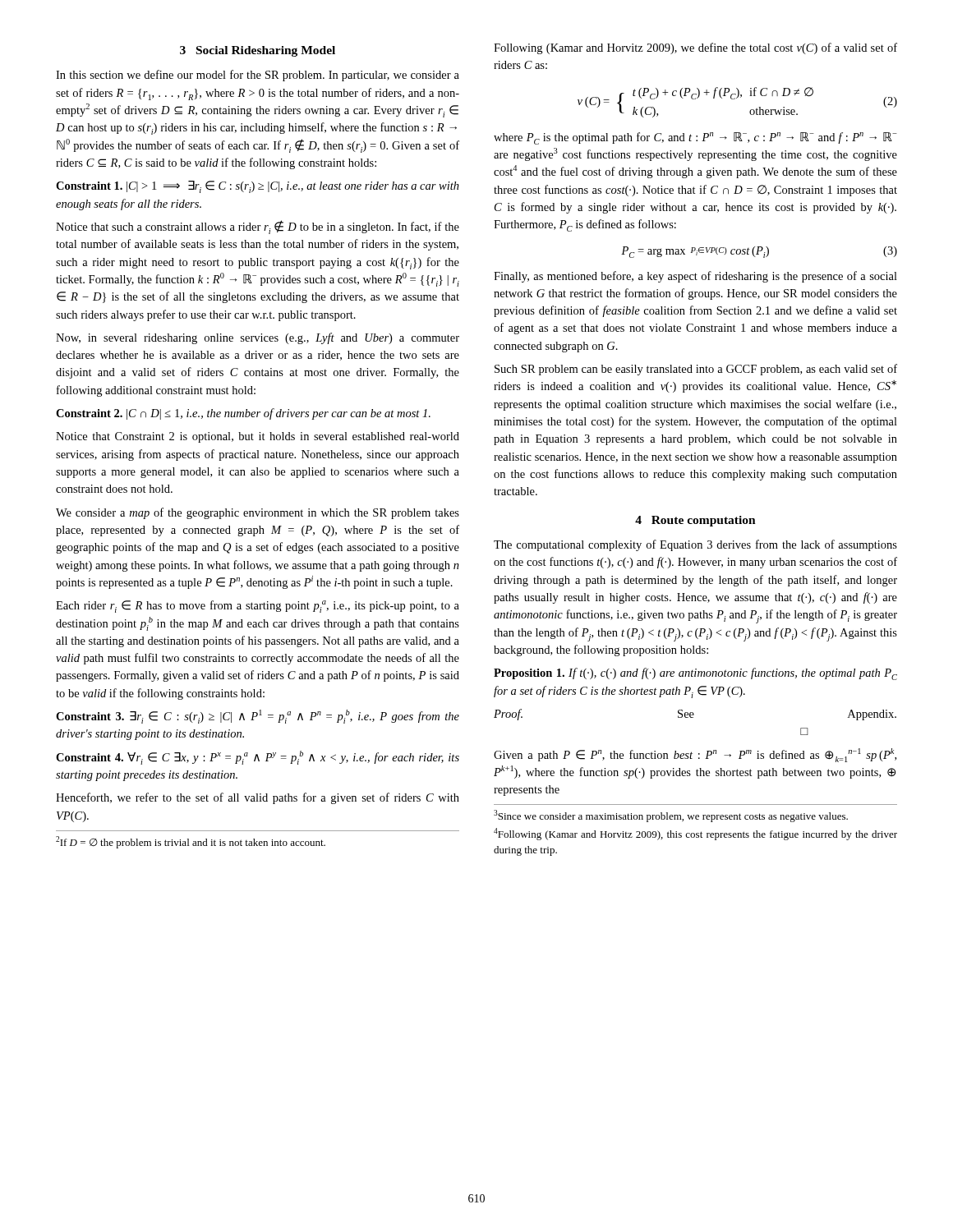This screenshot has height=1232, width=953.
Task: Select the text block that reads "Such SR problem can be easily"
Action: point(695,431)
